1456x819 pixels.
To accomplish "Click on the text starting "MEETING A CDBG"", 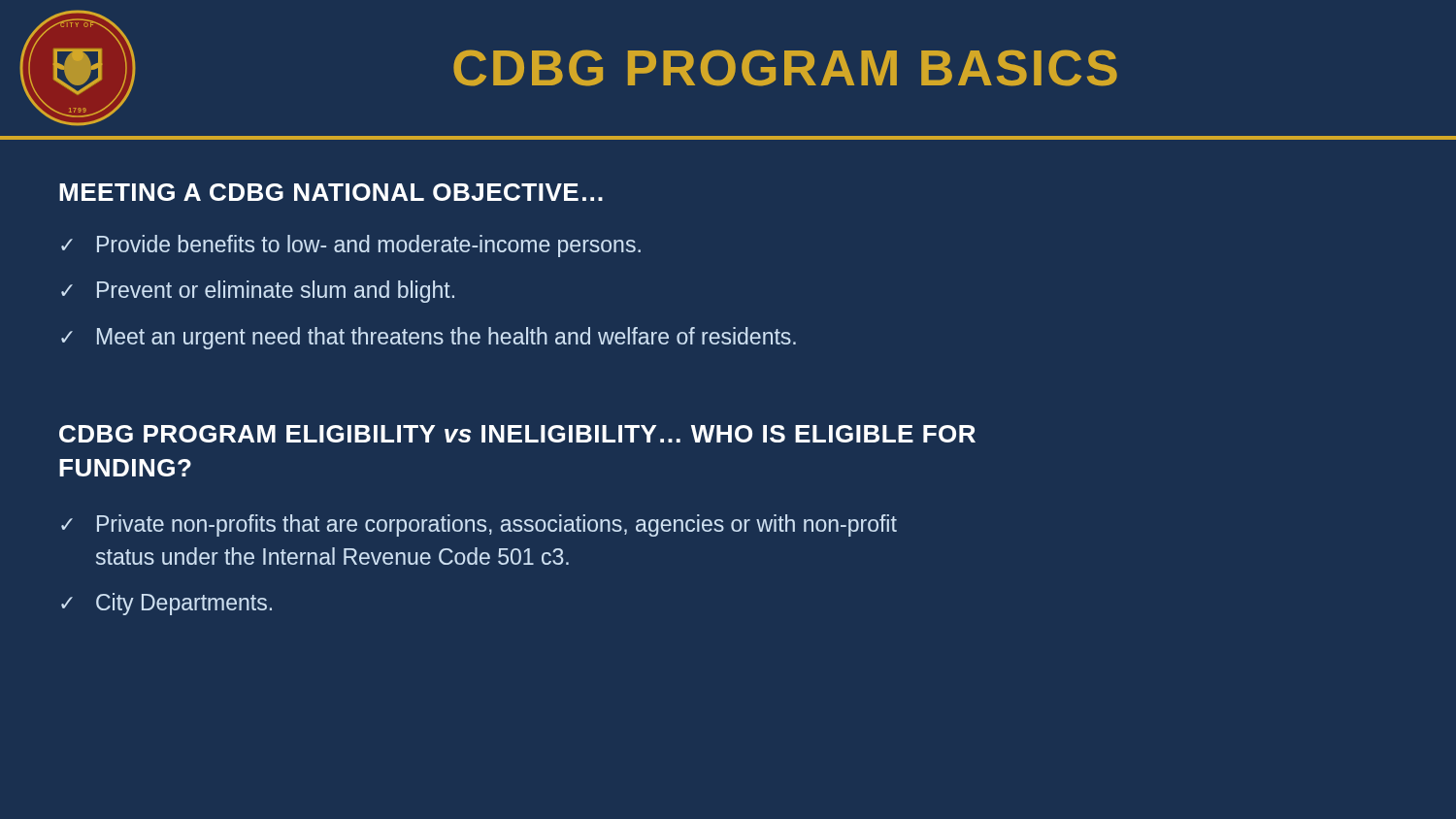I will pos(332,192).
